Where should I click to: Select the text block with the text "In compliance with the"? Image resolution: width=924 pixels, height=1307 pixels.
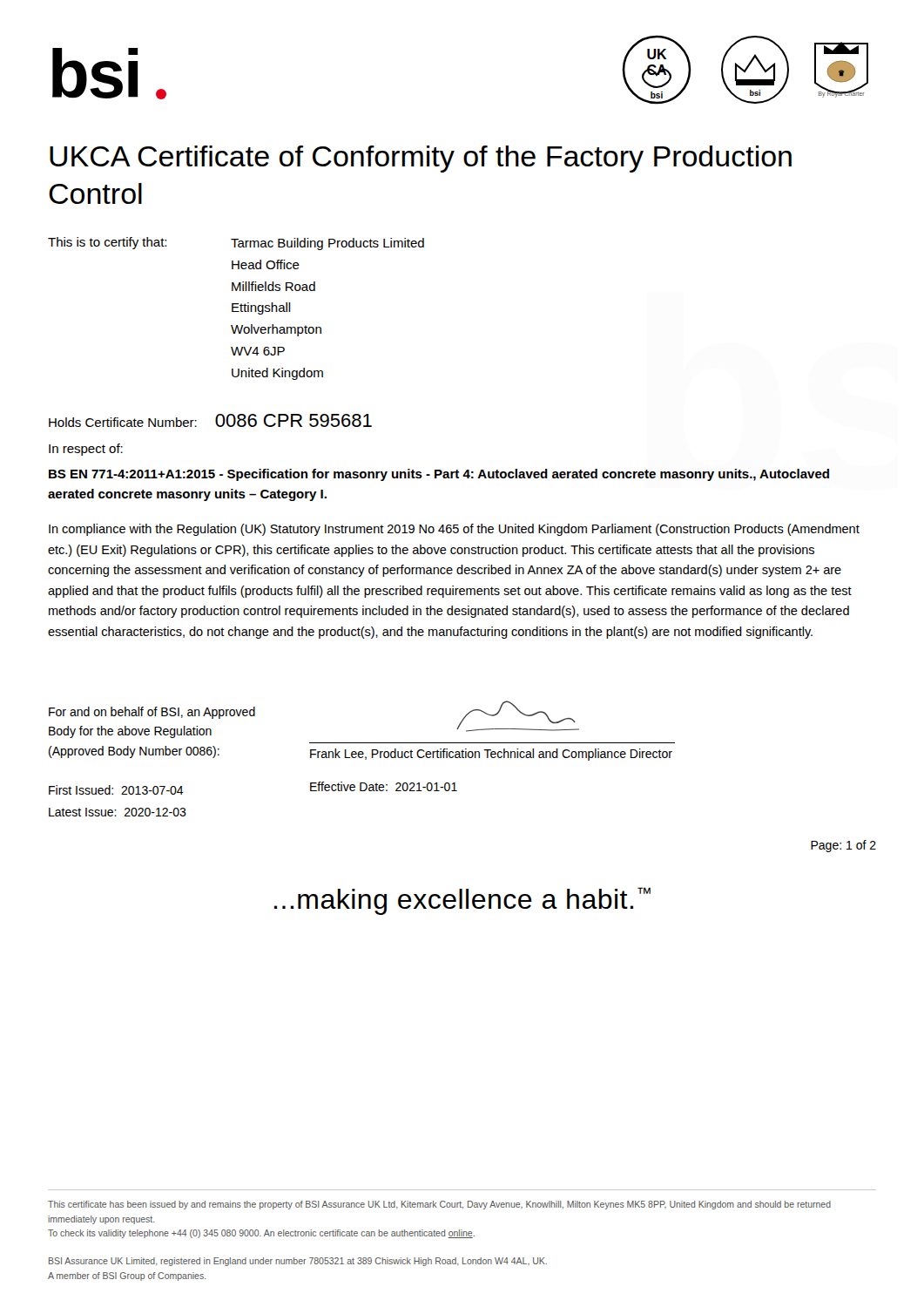(x=454, y=580)
